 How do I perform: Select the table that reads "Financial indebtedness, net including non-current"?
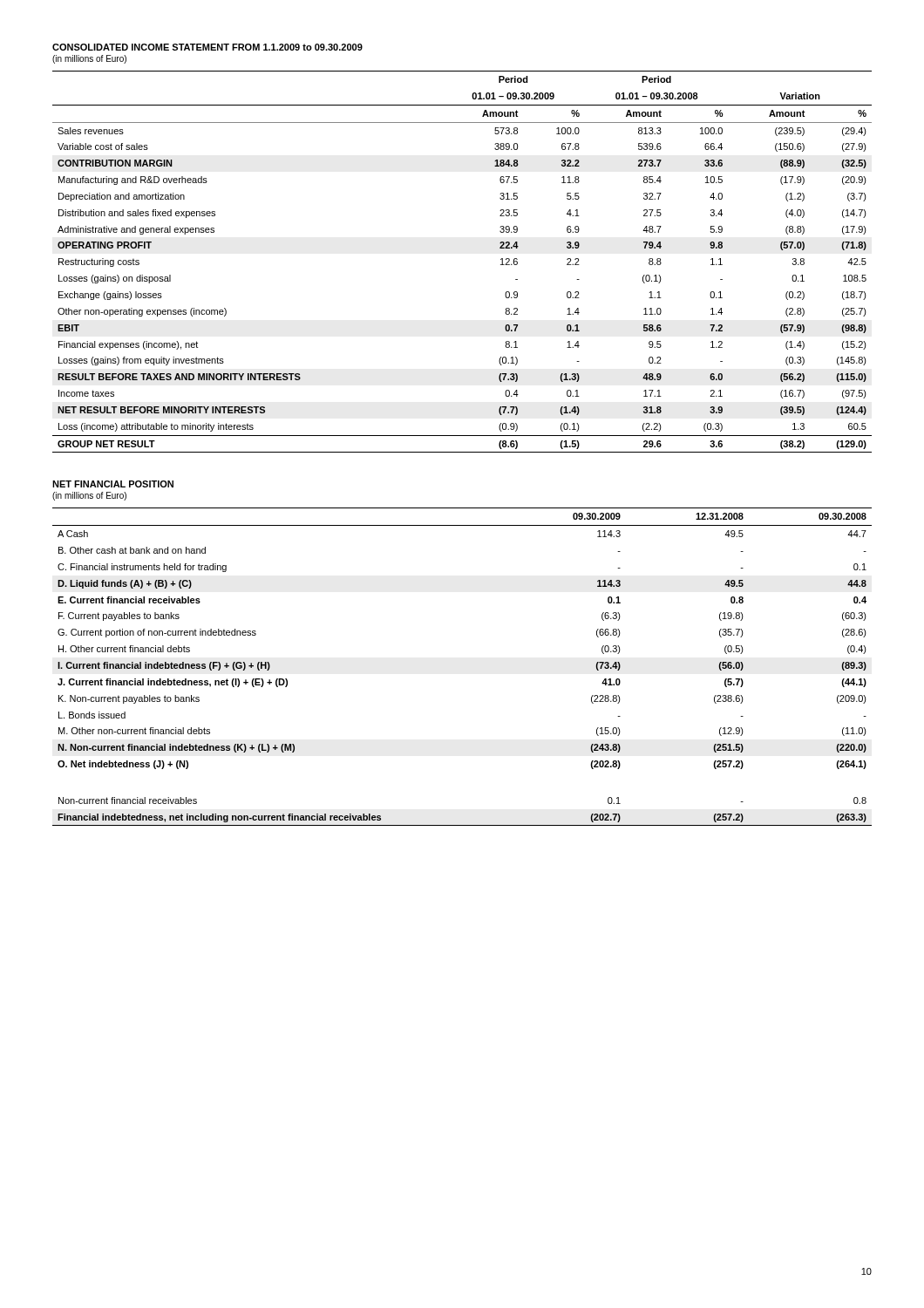462,667
